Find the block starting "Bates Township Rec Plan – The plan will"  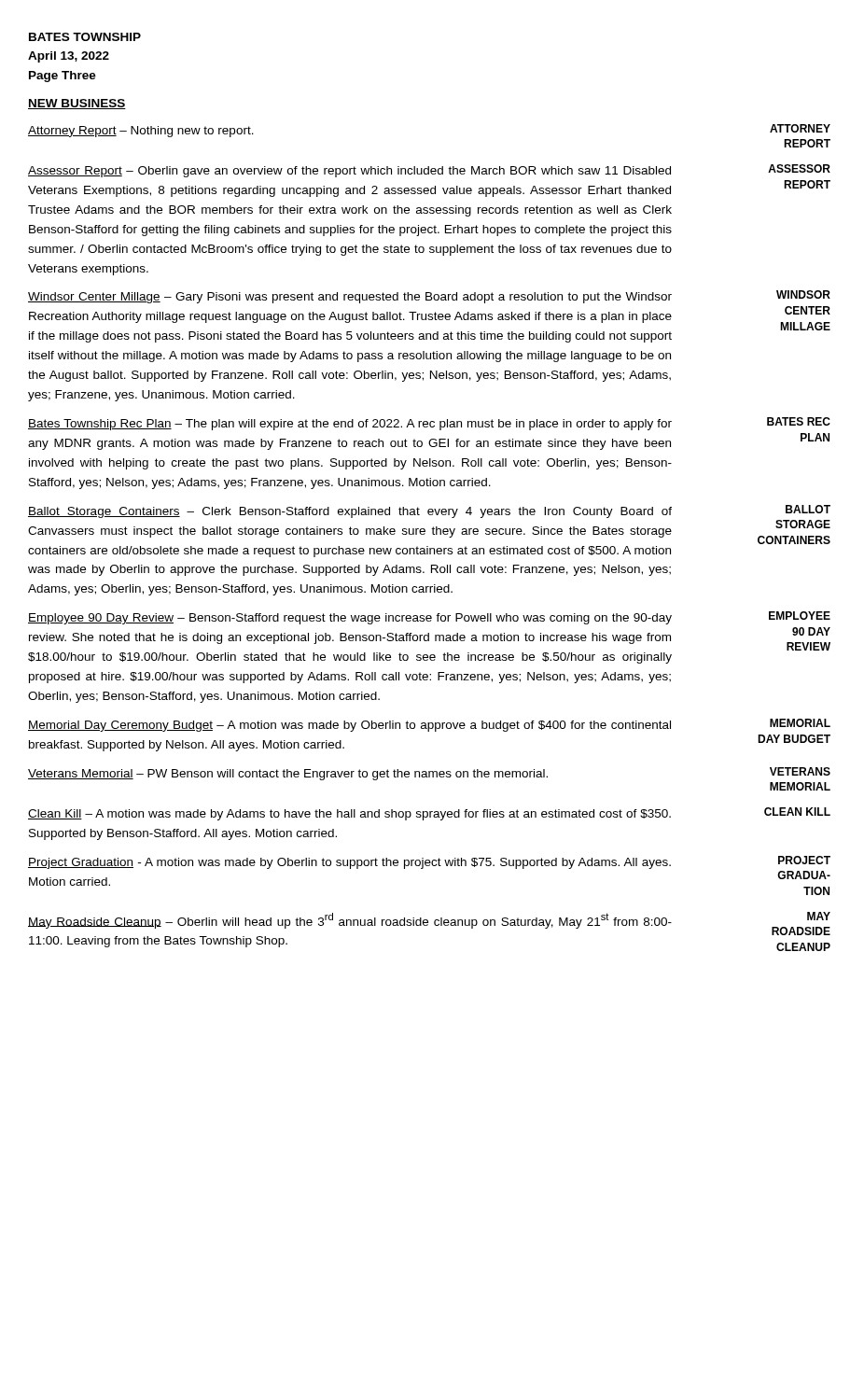coord(350,453)
